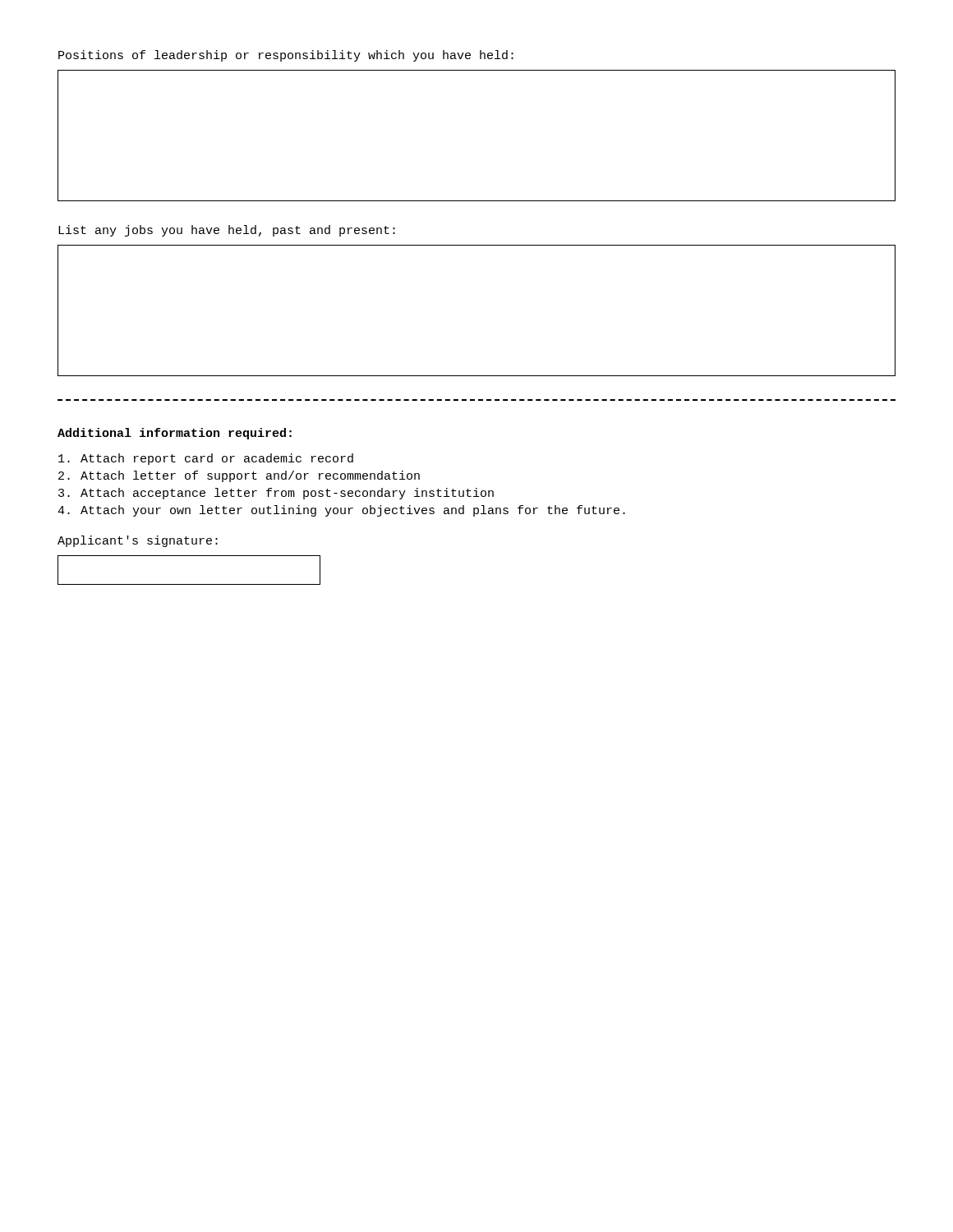Select the list item that says "2.Attach letter of support and/or"
This screenshot has width=953, height=1232.
click(239, 477)
